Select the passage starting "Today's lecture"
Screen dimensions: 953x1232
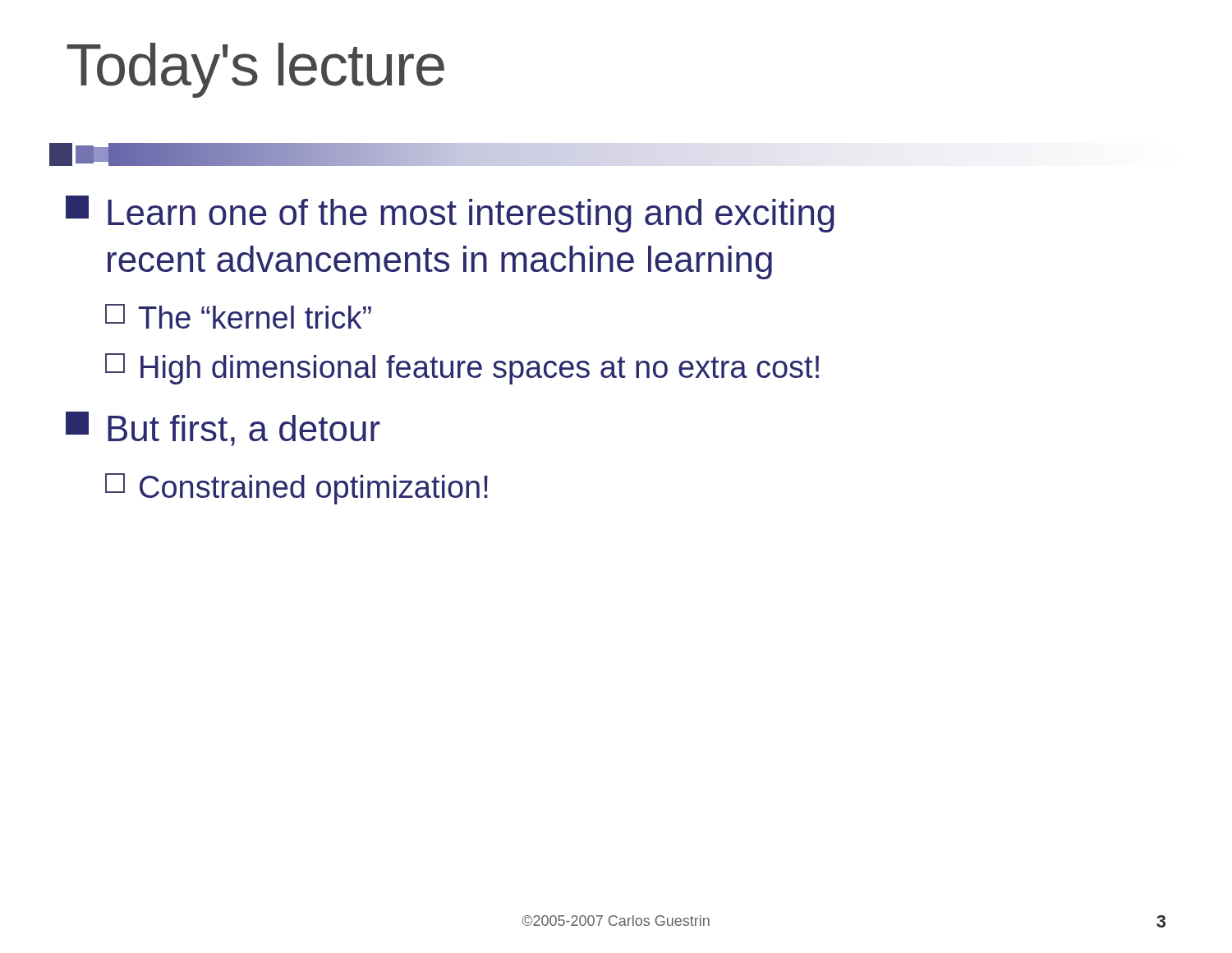click(256, 65)
